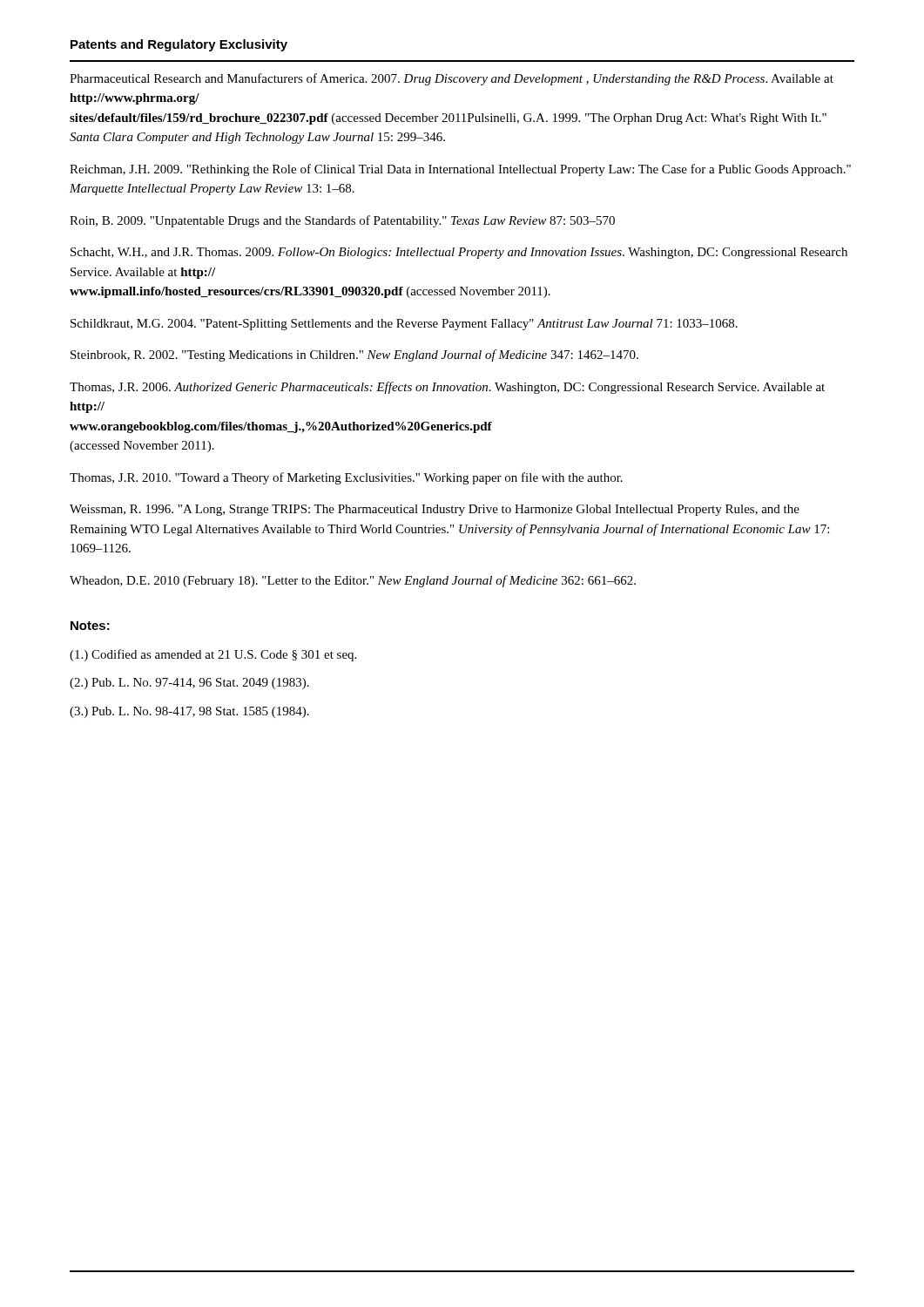924x1307 pixels.
Task: Locate the section header that says "Patents and Regulatory Exclusivity"
Action: 179,44
